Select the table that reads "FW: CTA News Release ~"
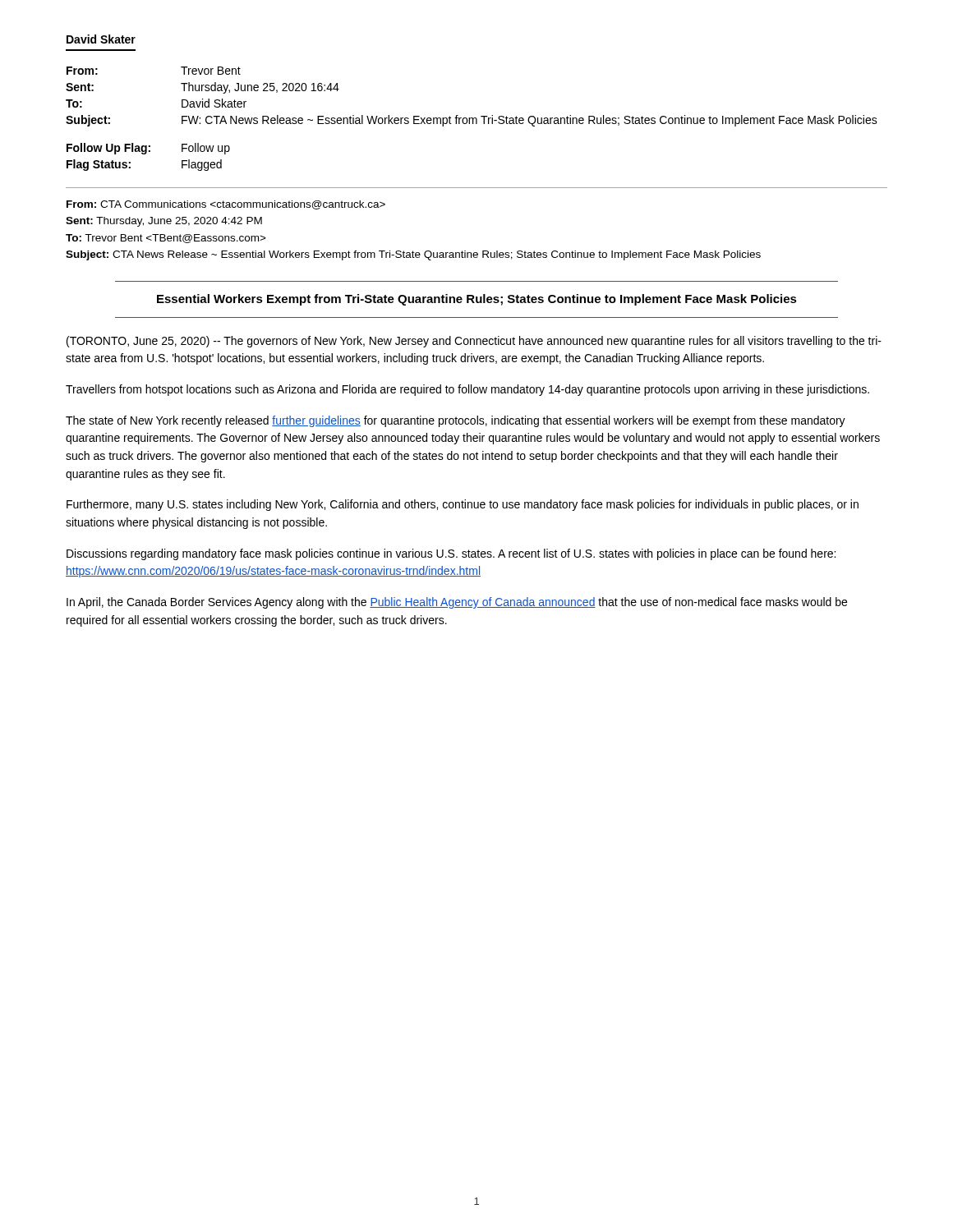Viewport: 953px width, 1232px height. point(476,117)
